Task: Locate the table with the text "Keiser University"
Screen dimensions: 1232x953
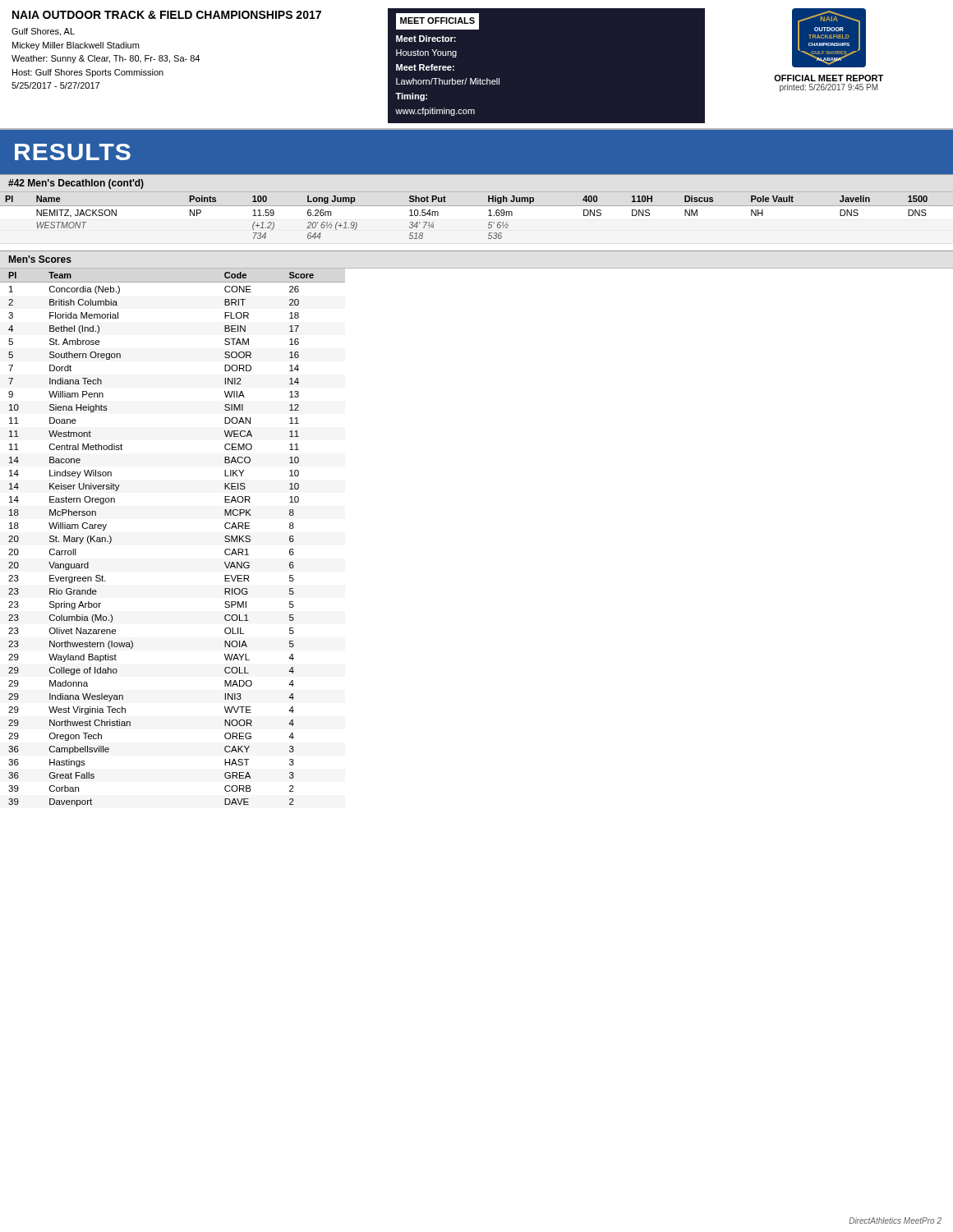Action: tap(476, 539)
